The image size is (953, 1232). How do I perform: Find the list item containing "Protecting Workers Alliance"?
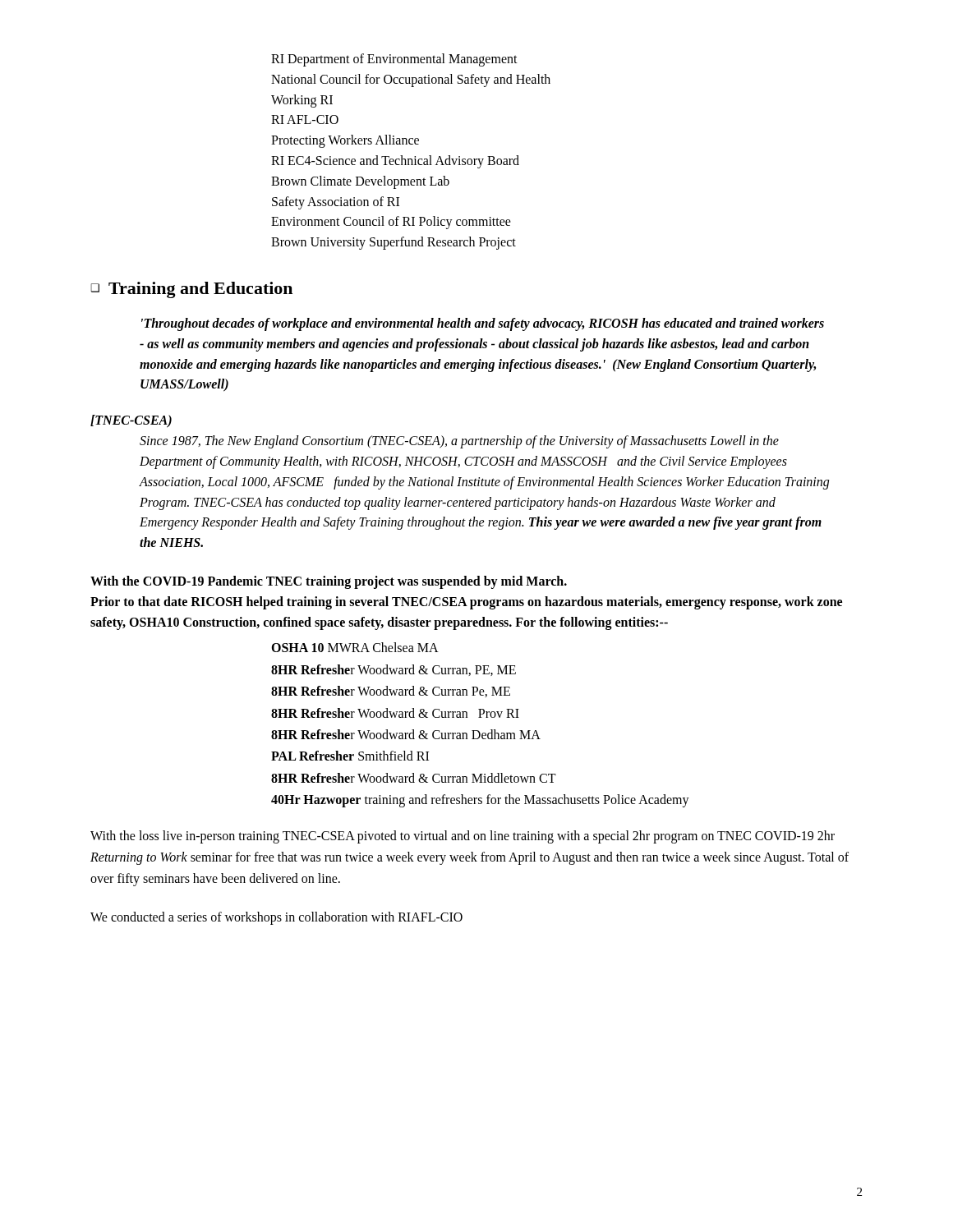(x=345, y=140)
